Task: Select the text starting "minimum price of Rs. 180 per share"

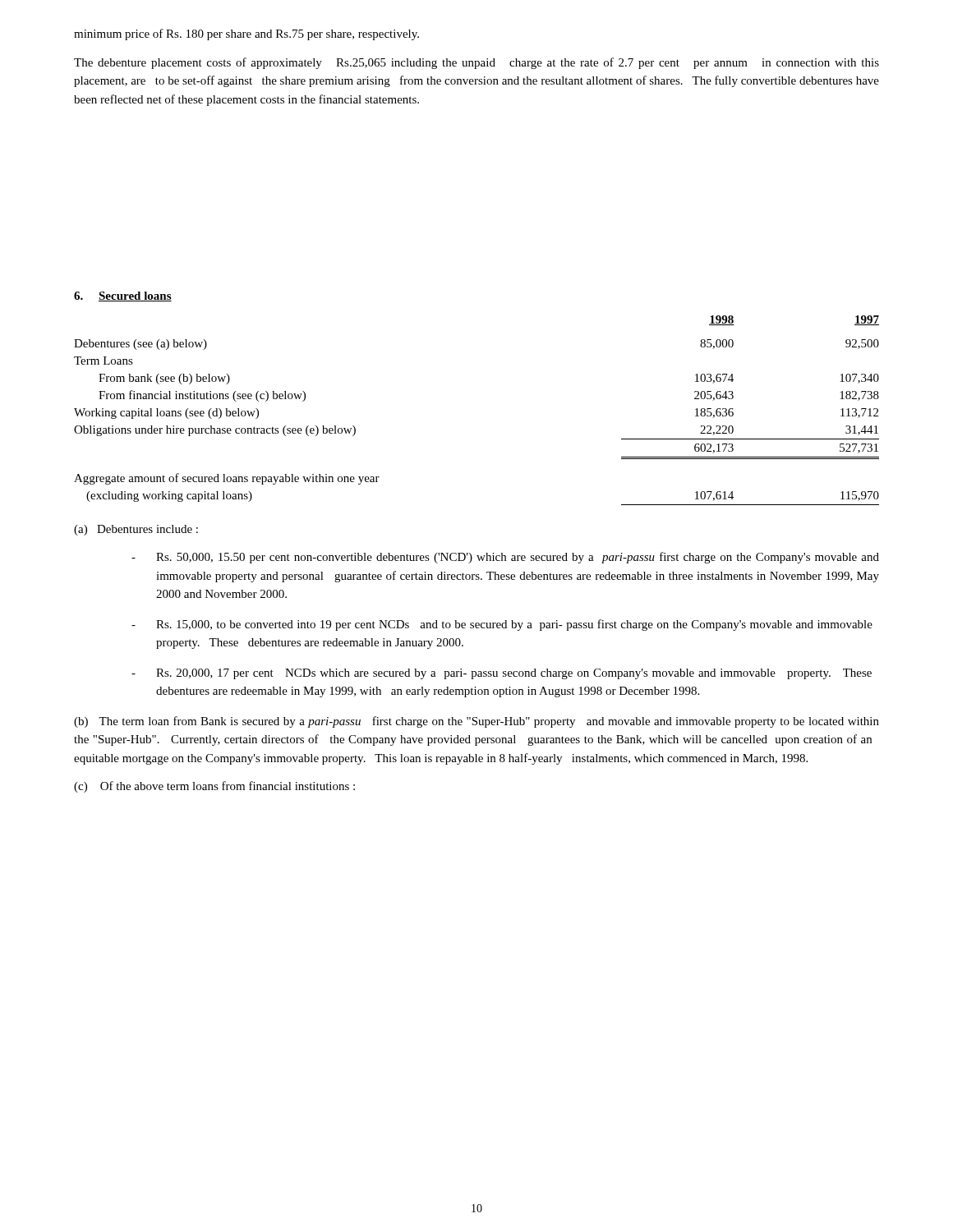Action: [246, 34]
